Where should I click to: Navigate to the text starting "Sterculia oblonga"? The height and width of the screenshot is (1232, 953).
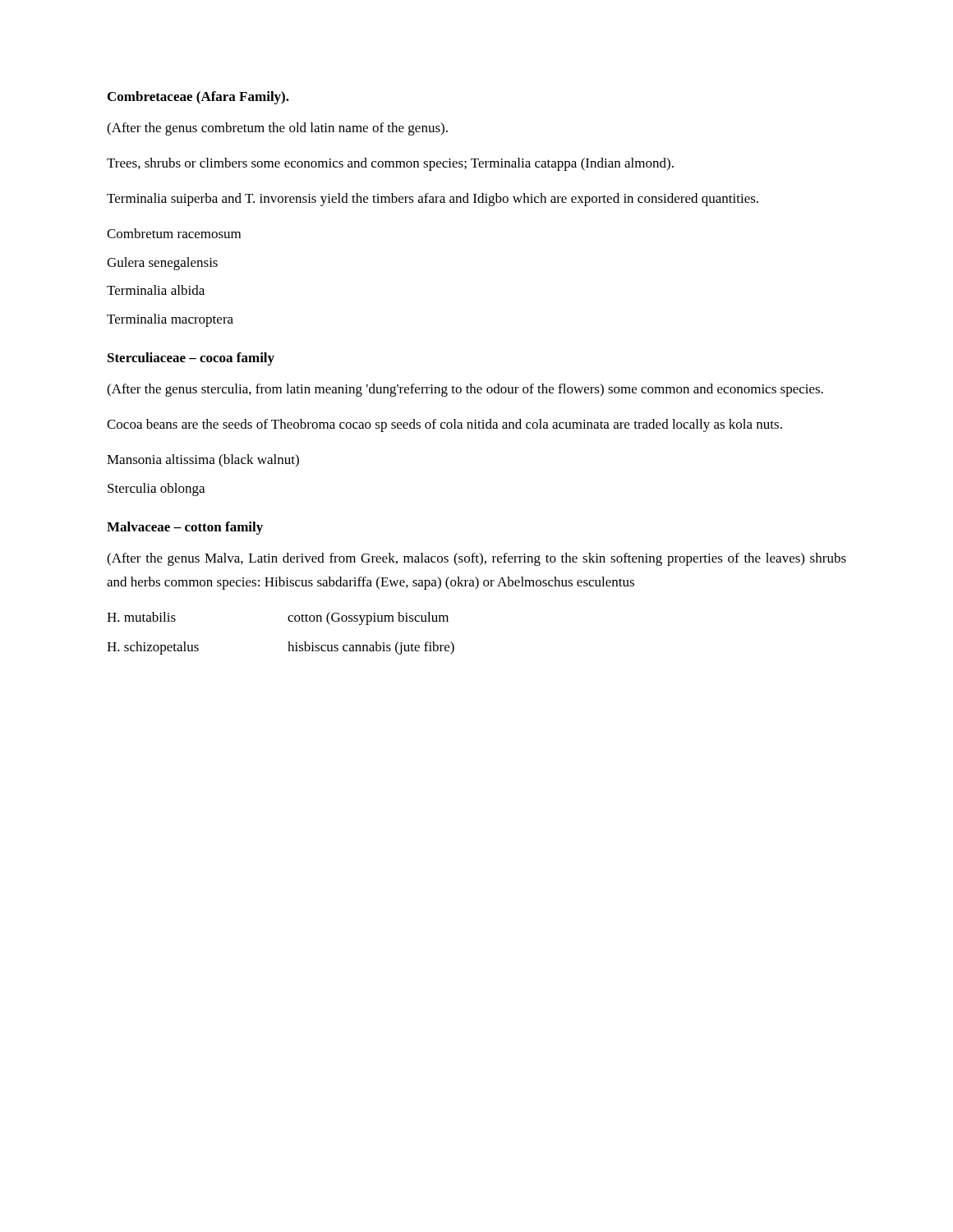point(156,488)
